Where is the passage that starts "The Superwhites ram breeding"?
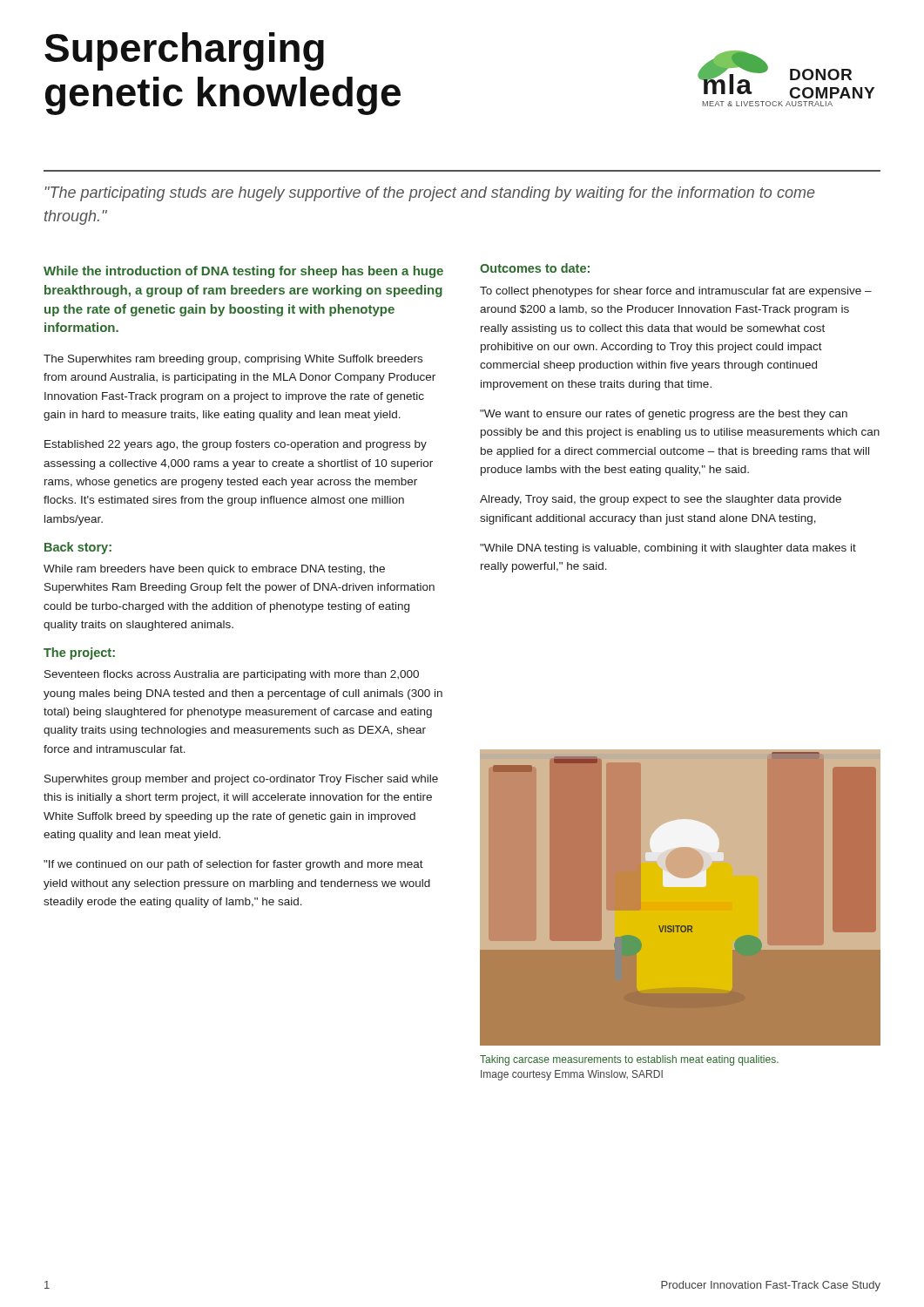 coord(240,386)
